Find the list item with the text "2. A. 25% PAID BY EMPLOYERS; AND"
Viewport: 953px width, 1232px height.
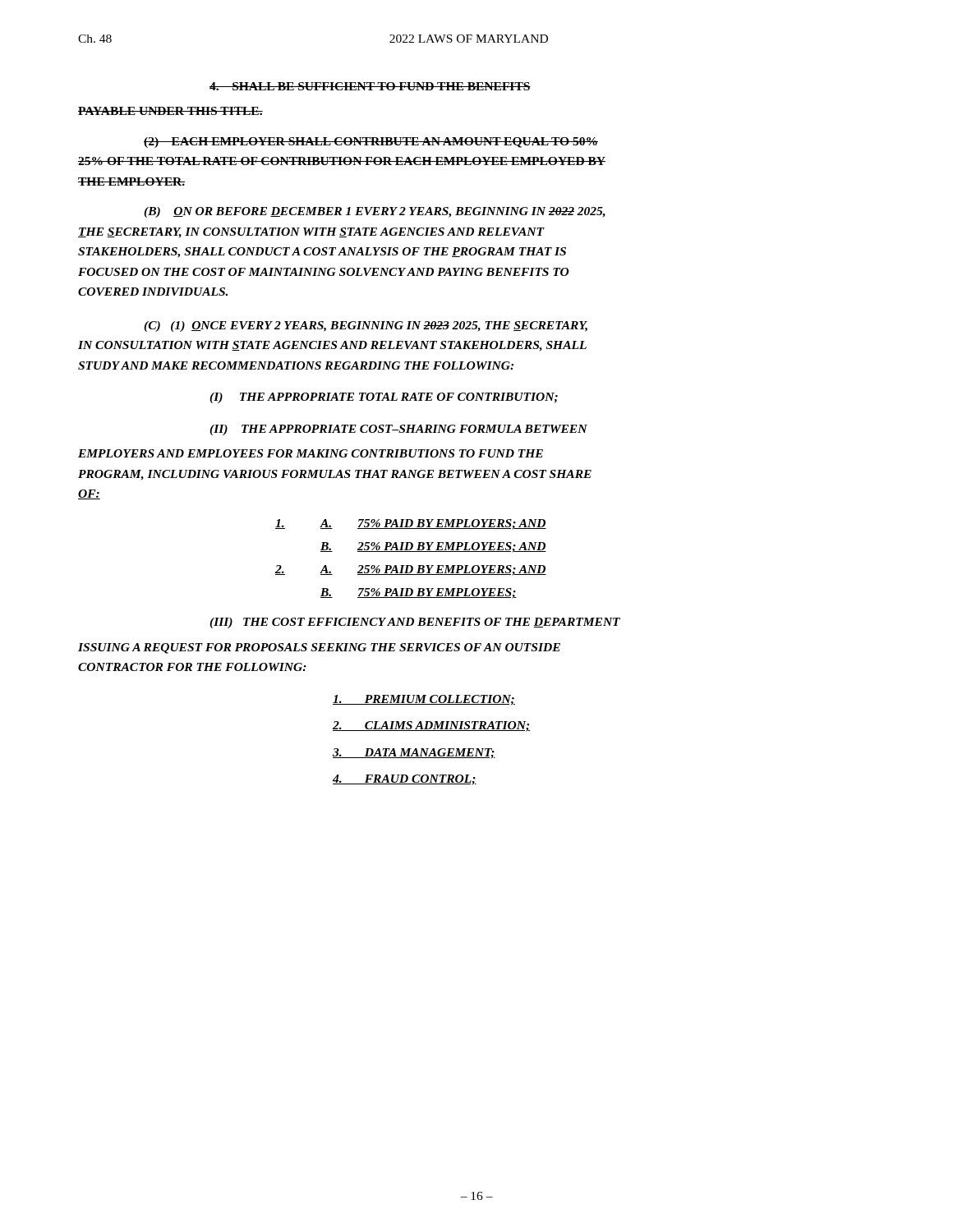tap(411, 570)
